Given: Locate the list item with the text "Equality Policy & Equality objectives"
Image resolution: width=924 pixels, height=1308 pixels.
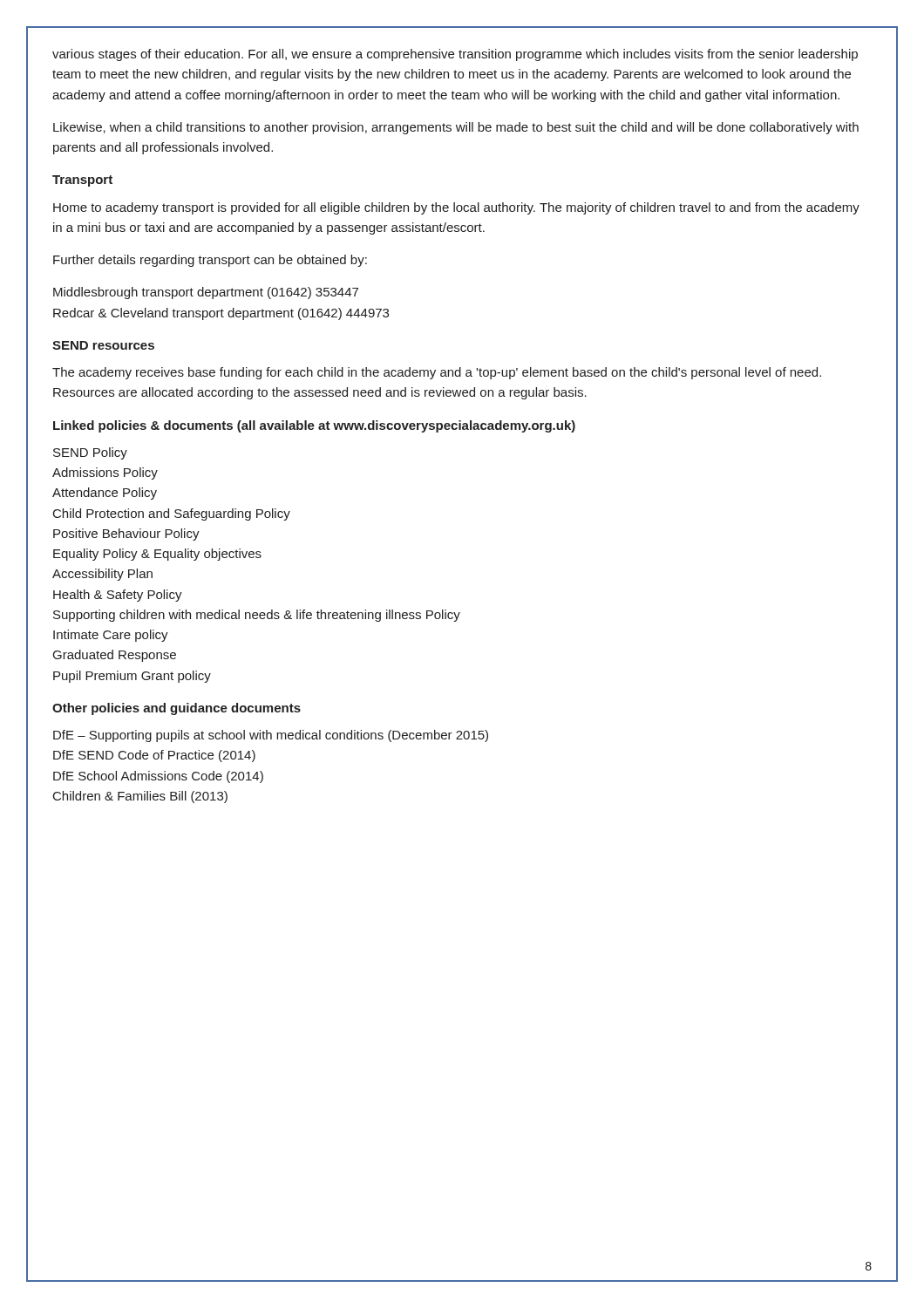Looking at the screenshot, I should click(x=157, y=553).
